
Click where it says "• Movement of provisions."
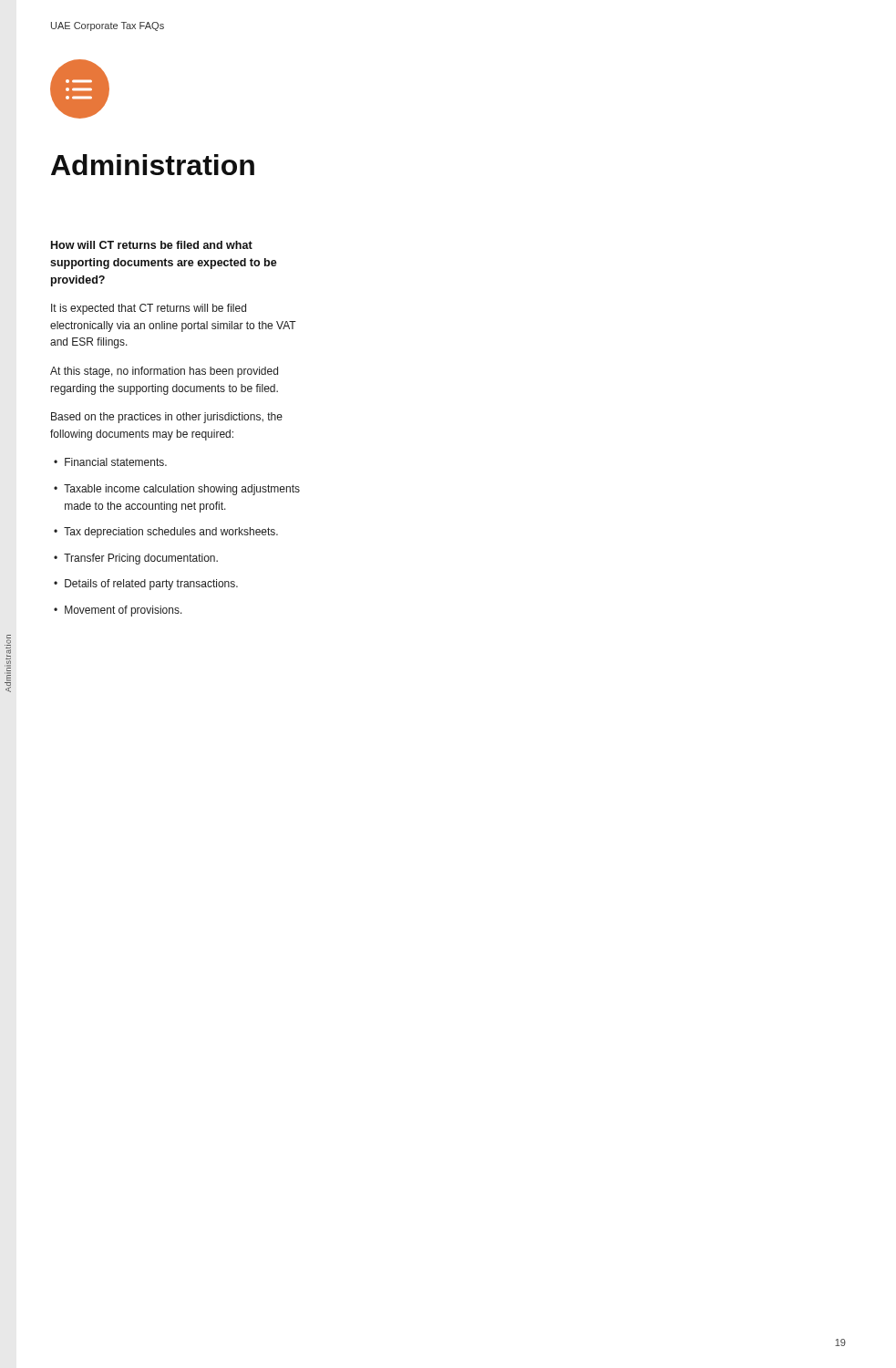coord(118,610)
